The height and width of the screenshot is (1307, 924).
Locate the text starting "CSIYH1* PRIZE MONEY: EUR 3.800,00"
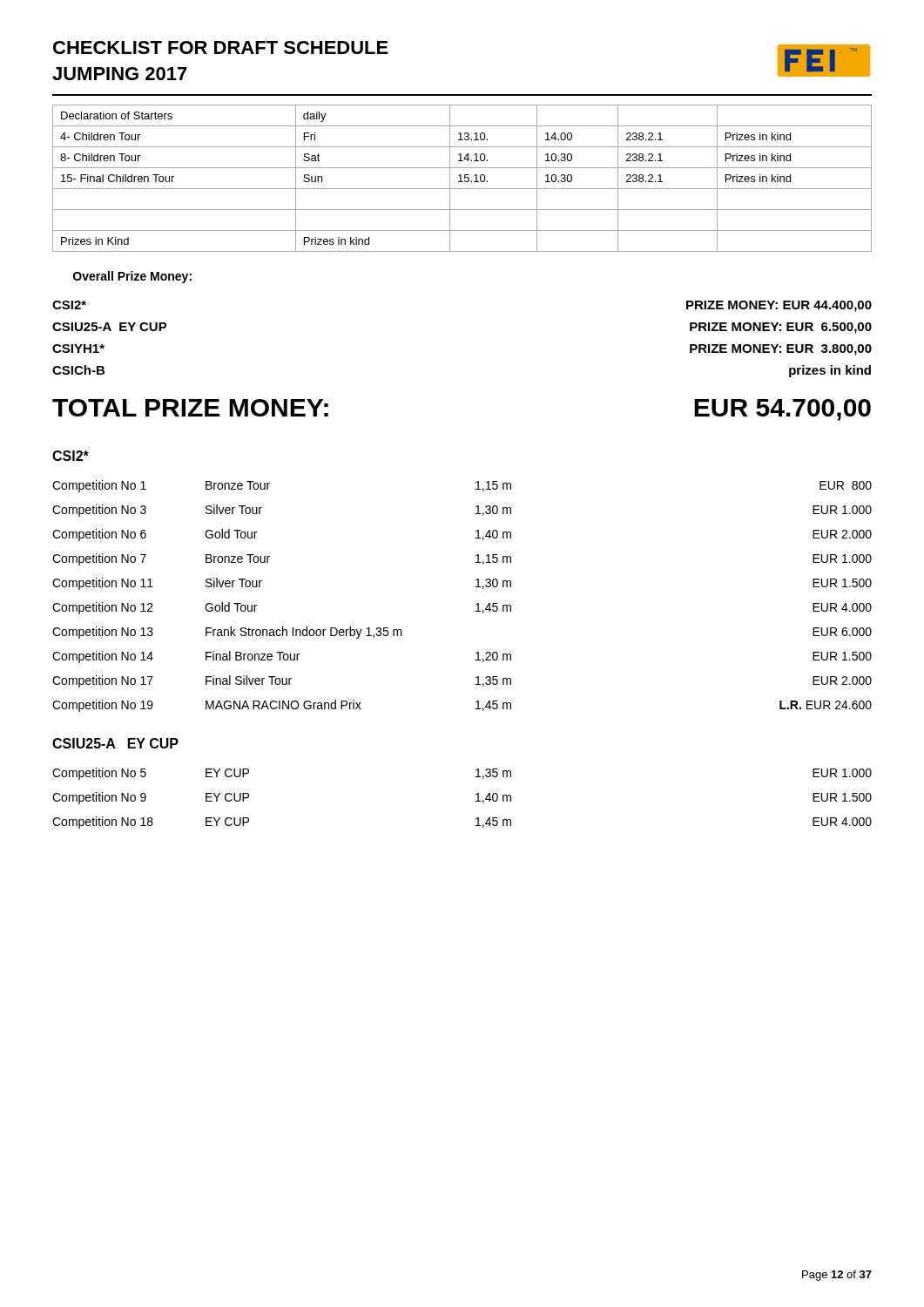click(x=78, y=350)
